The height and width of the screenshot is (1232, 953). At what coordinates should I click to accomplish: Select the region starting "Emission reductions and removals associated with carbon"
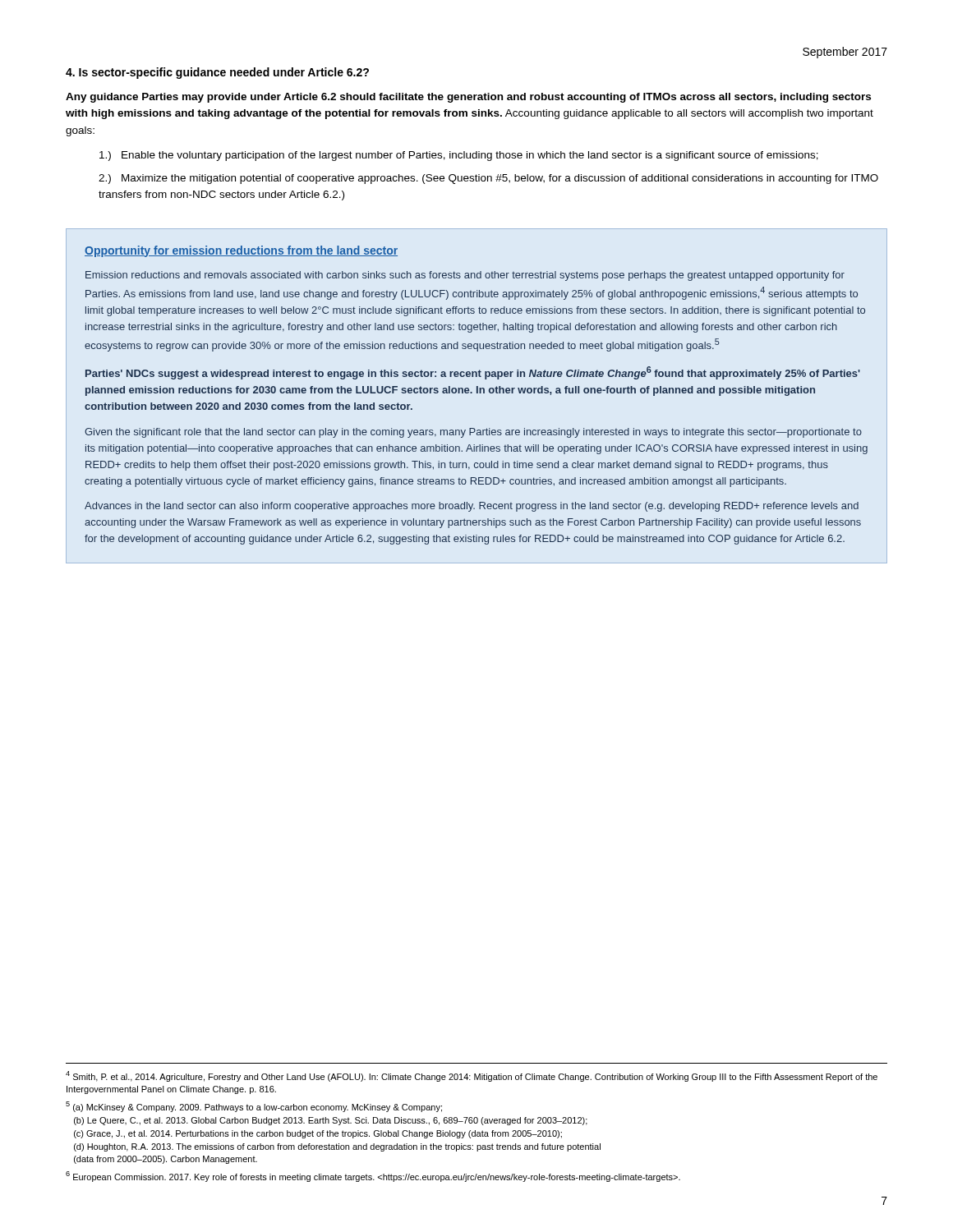[x=475, y=310]
